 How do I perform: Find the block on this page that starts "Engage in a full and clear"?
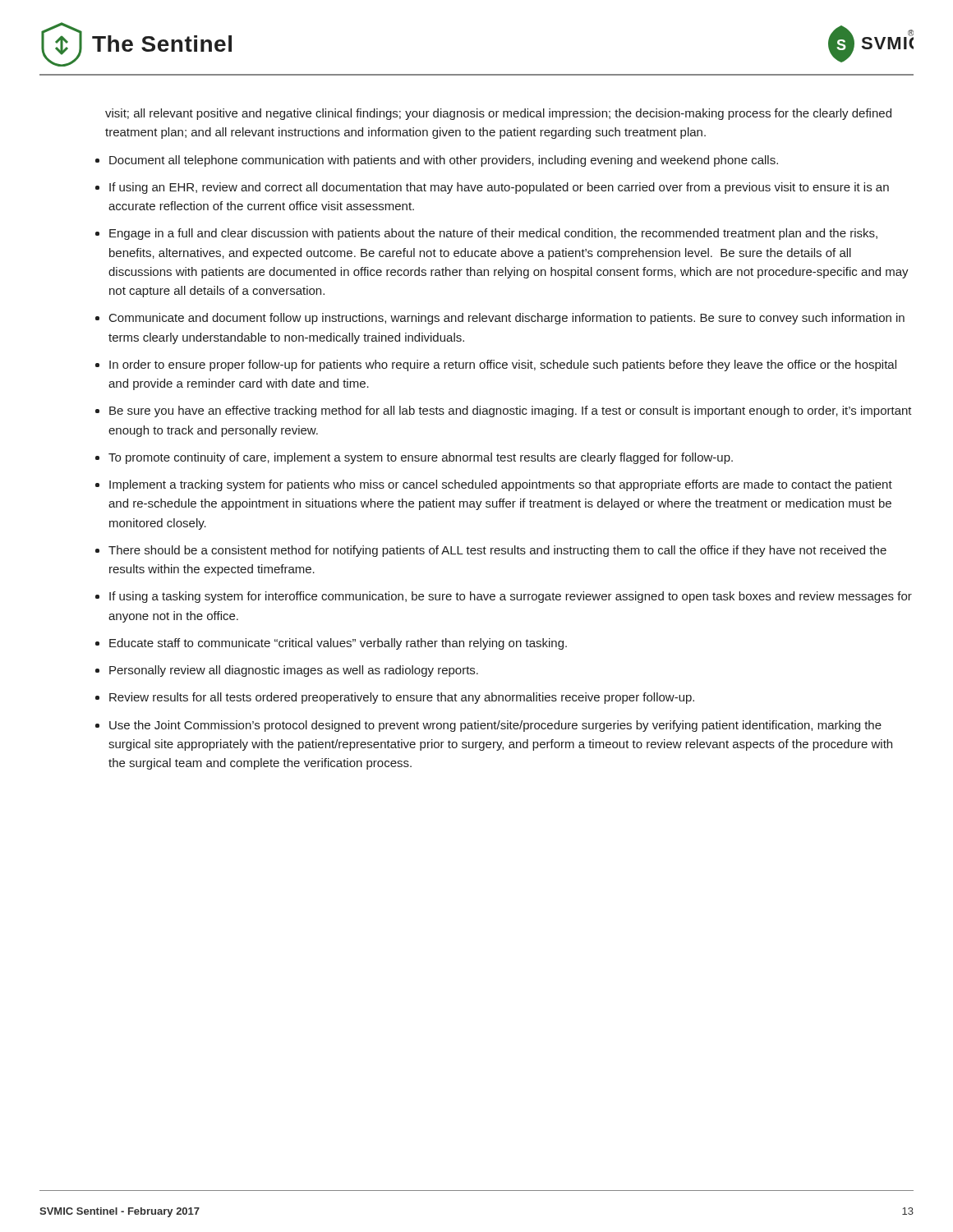(x=511, y=262)
